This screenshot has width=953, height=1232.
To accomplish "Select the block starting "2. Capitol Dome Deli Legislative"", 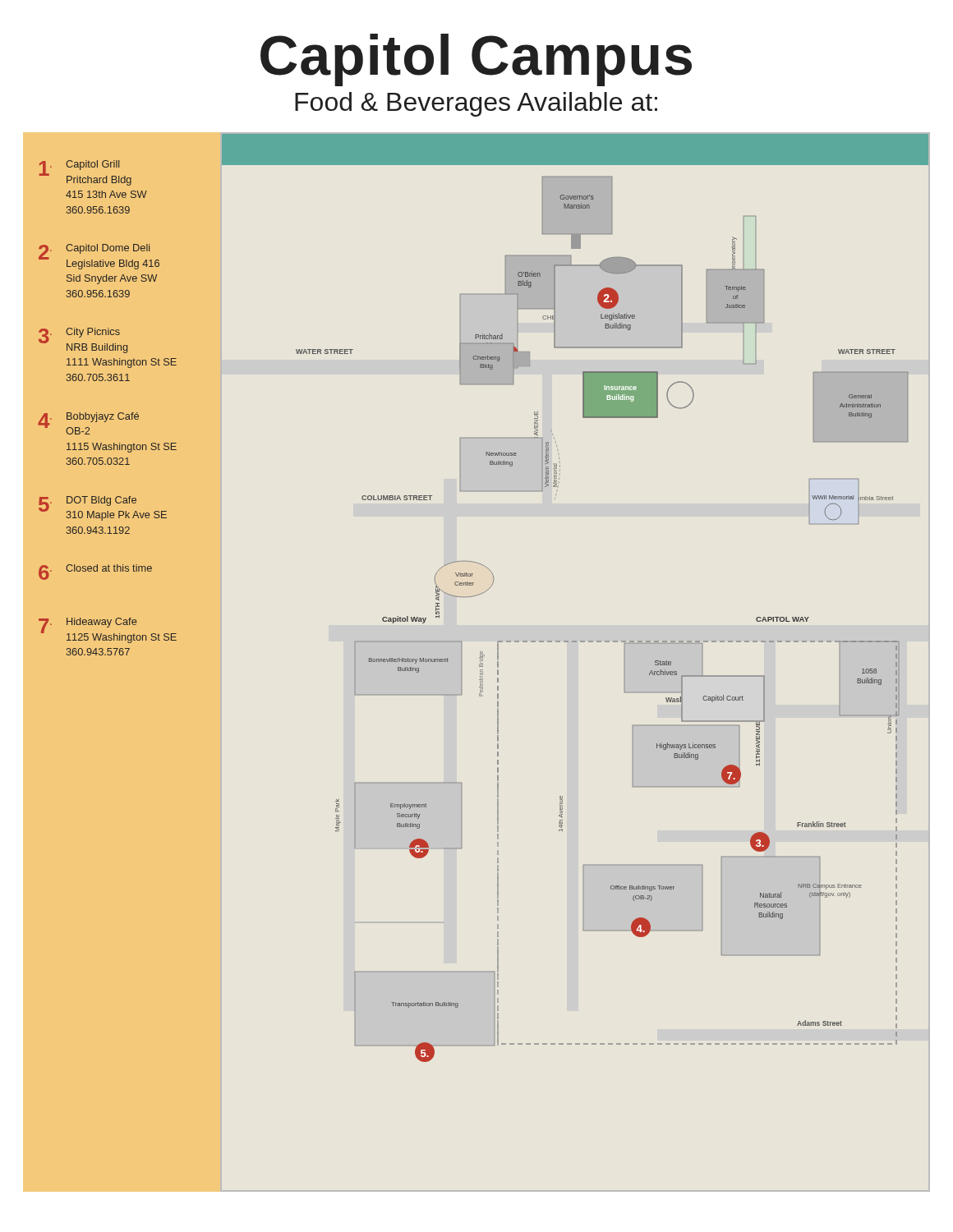I will tap(99, 271).
